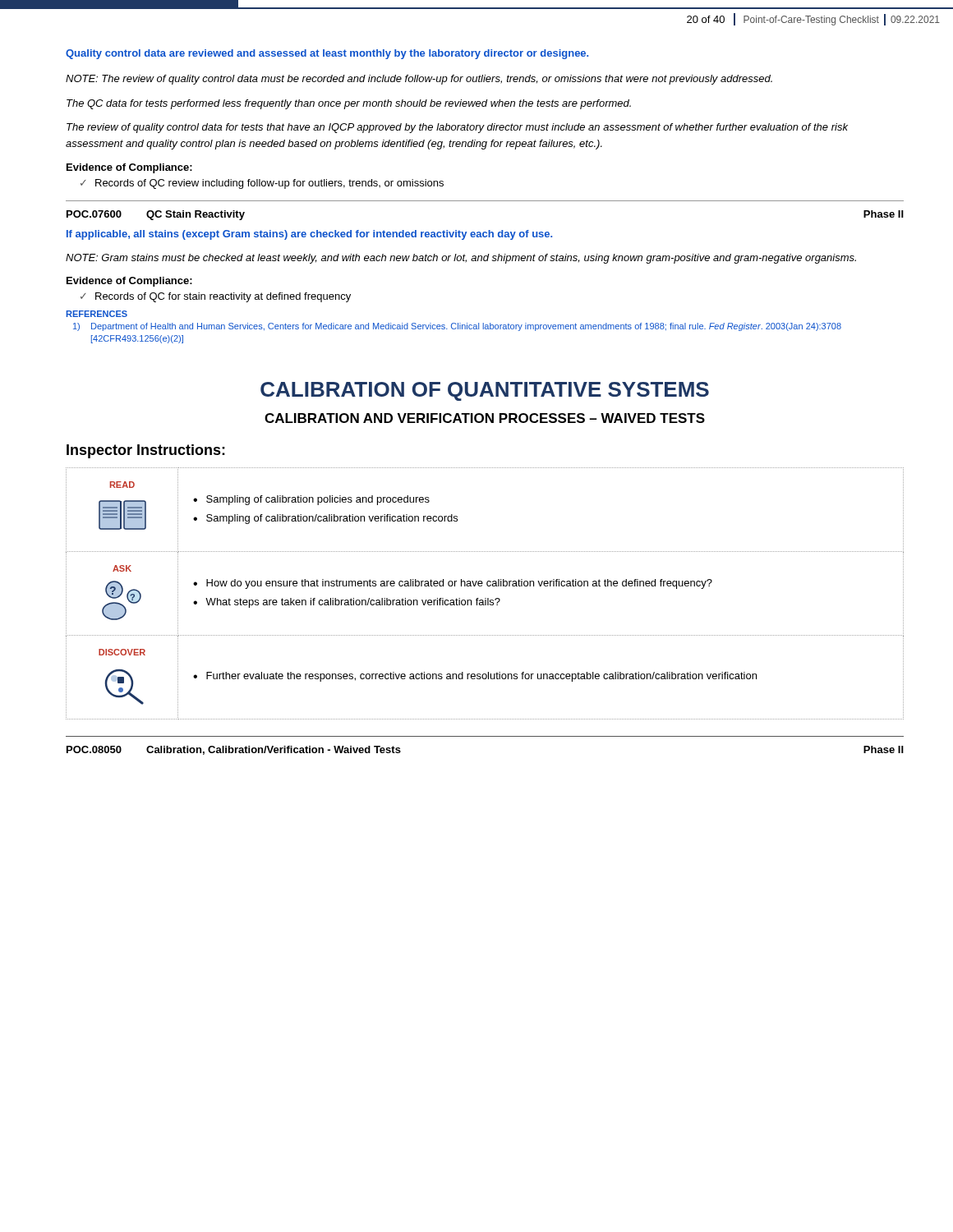Image resolution: width=953 pixels, height=1232 pixels.
Task: Select the text starting "1) Department of"
Action: [x=488, y=333]
